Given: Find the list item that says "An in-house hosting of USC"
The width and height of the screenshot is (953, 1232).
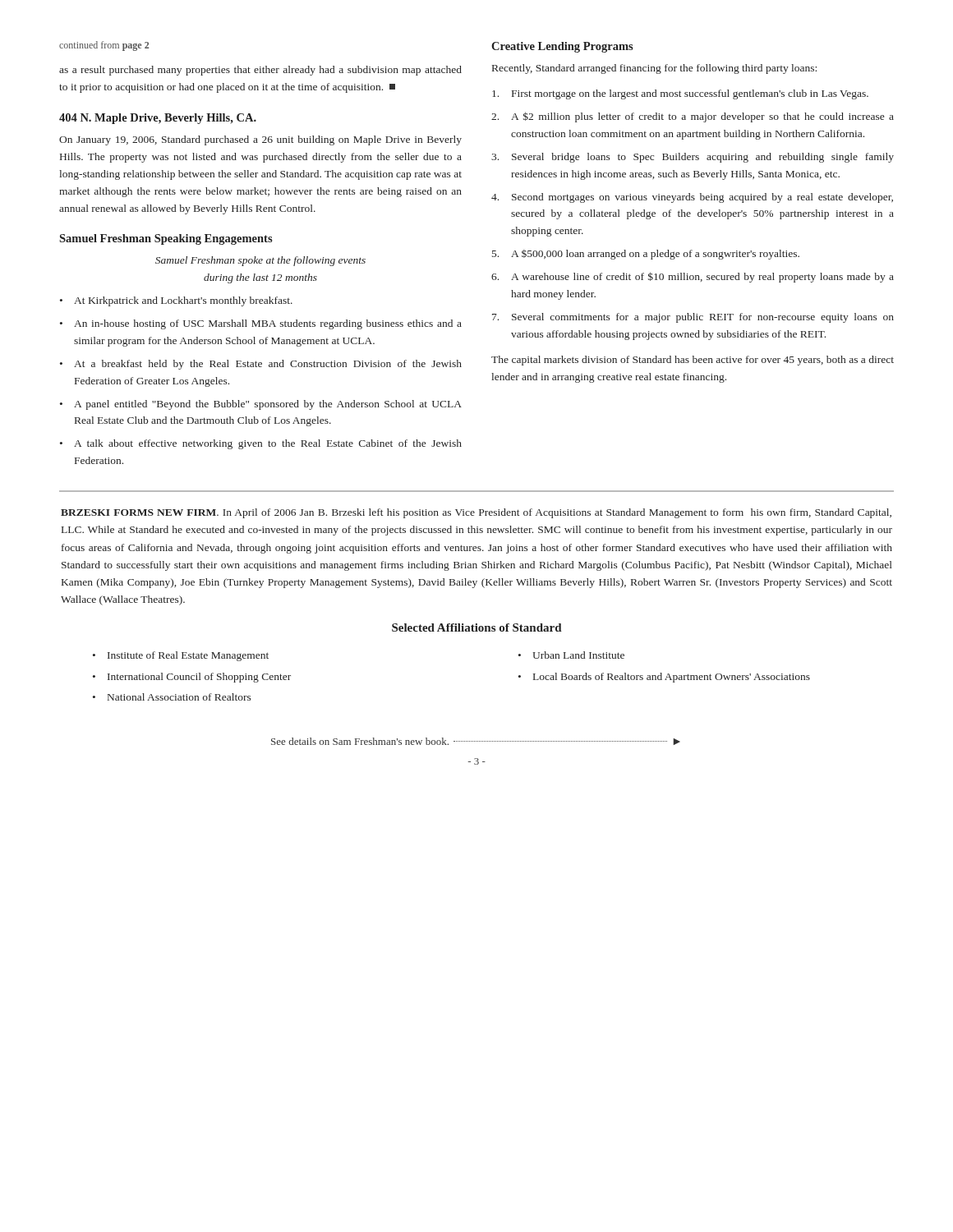Looking at the screenshot, I should click(268, 332).
